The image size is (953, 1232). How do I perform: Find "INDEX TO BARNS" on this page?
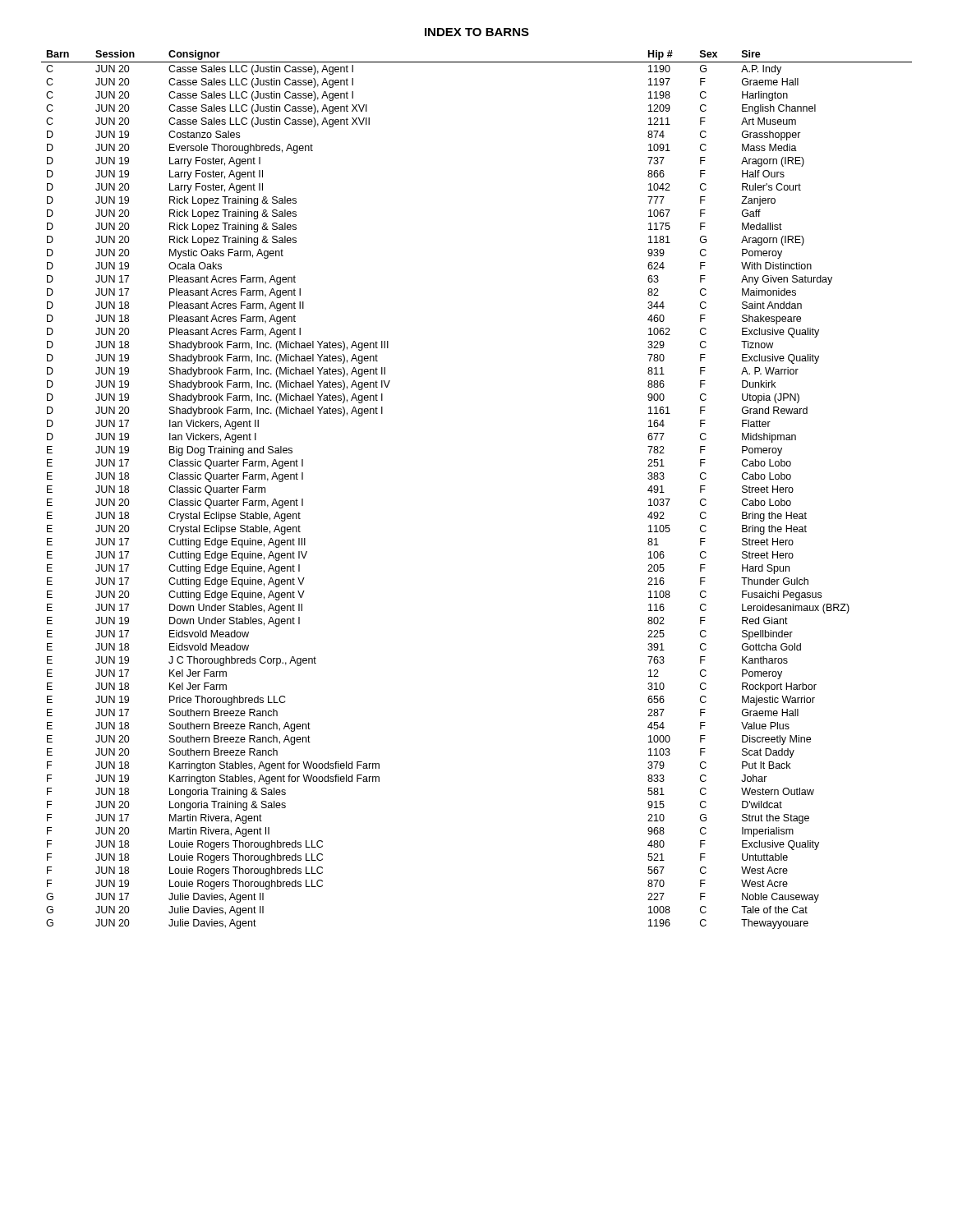click(x=476, y=32)
